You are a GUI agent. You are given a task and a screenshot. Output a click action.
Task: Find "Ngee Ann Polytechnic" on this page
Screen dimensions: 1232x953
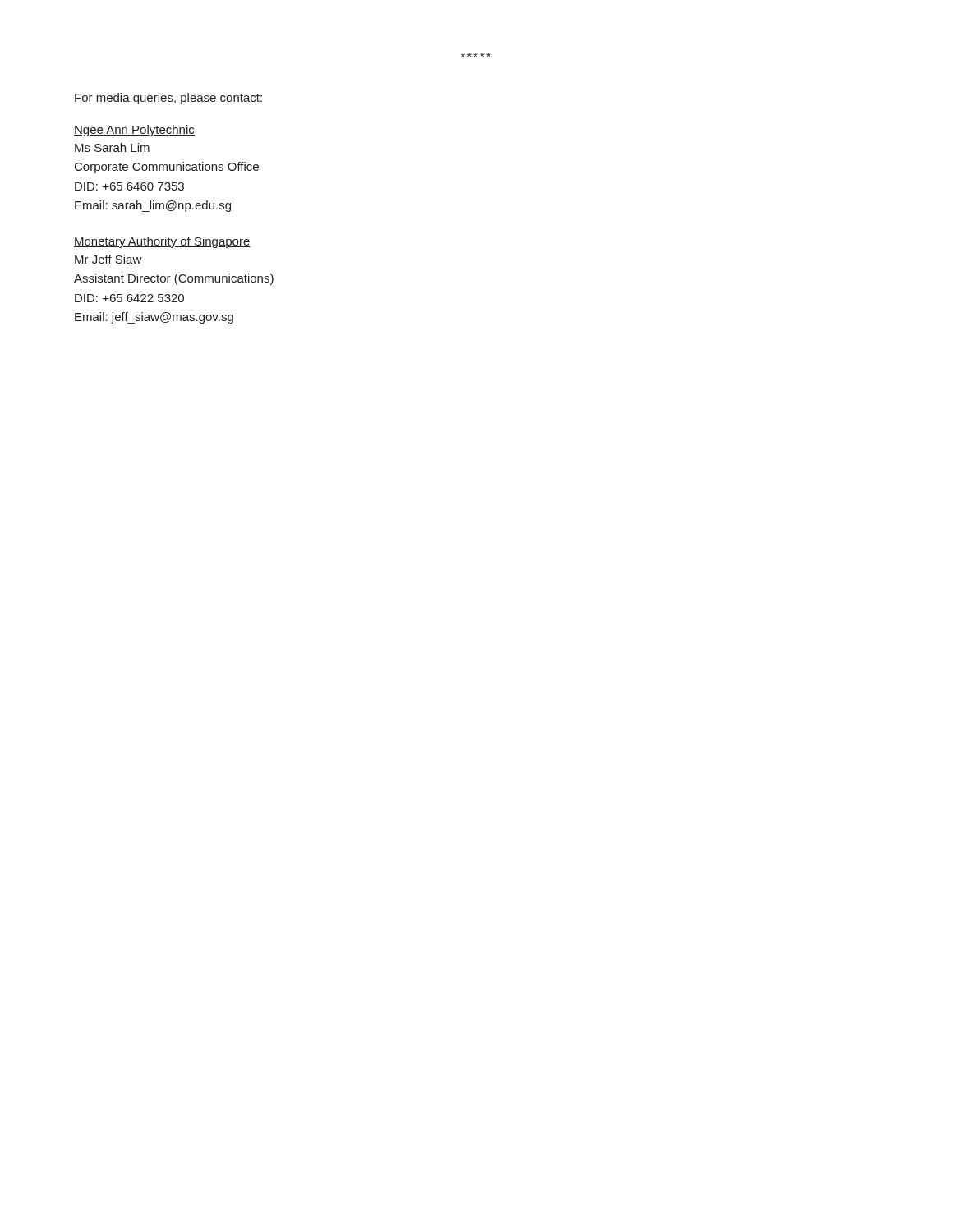(x=134, y=129)
